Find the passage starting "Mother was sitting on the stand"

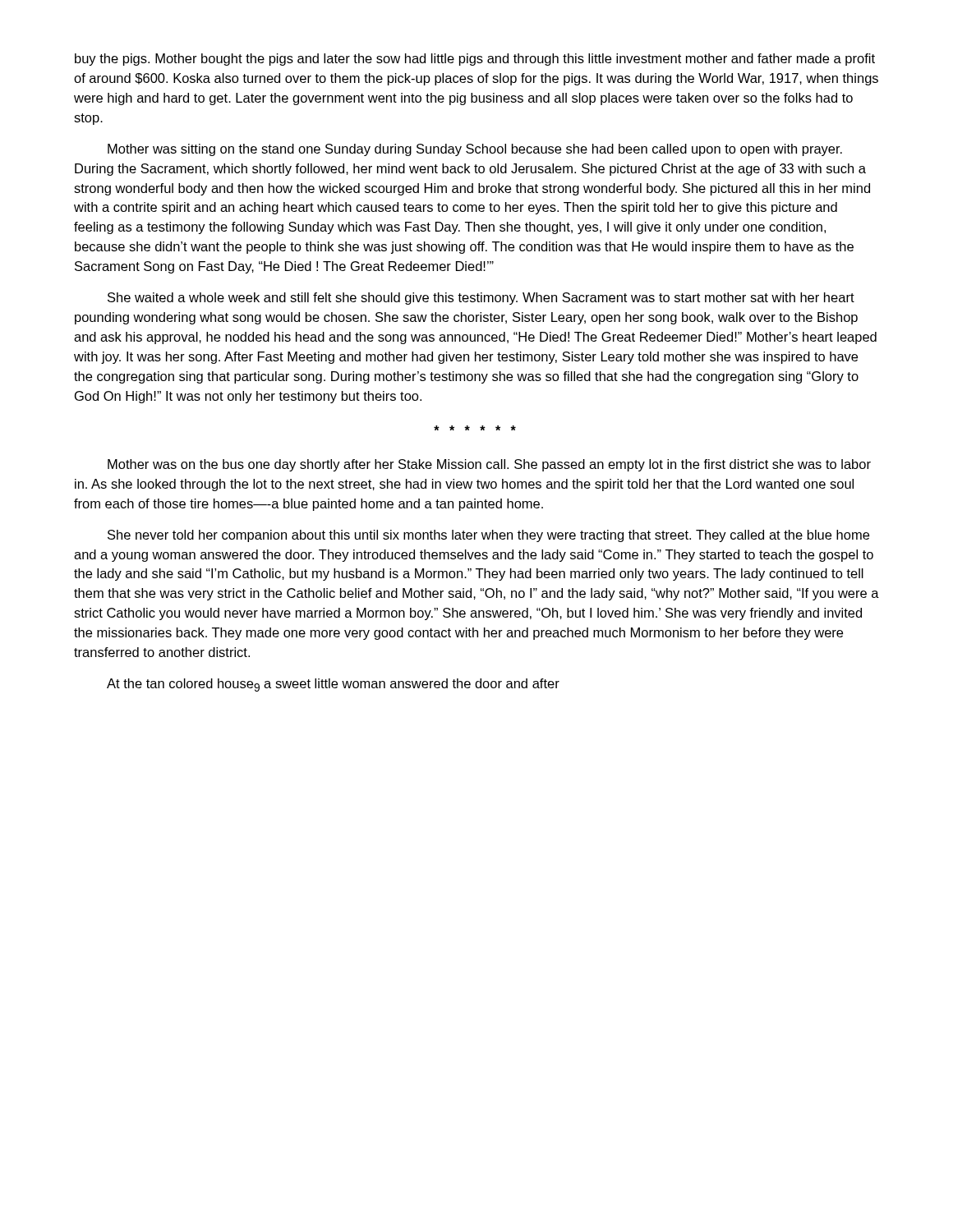[476, 208]
